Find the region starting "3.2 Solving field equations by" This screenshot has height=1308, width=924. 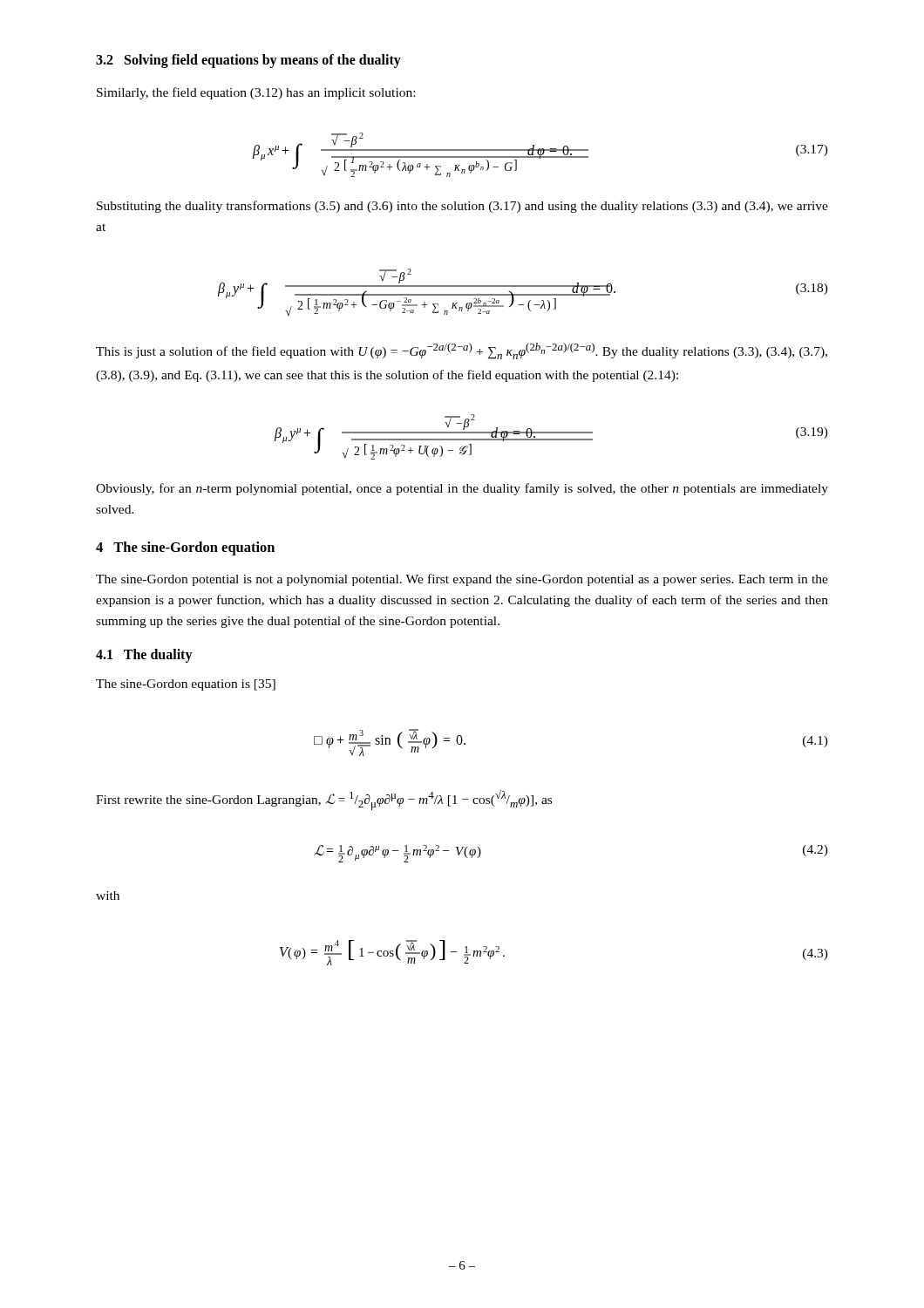point(248,60)
